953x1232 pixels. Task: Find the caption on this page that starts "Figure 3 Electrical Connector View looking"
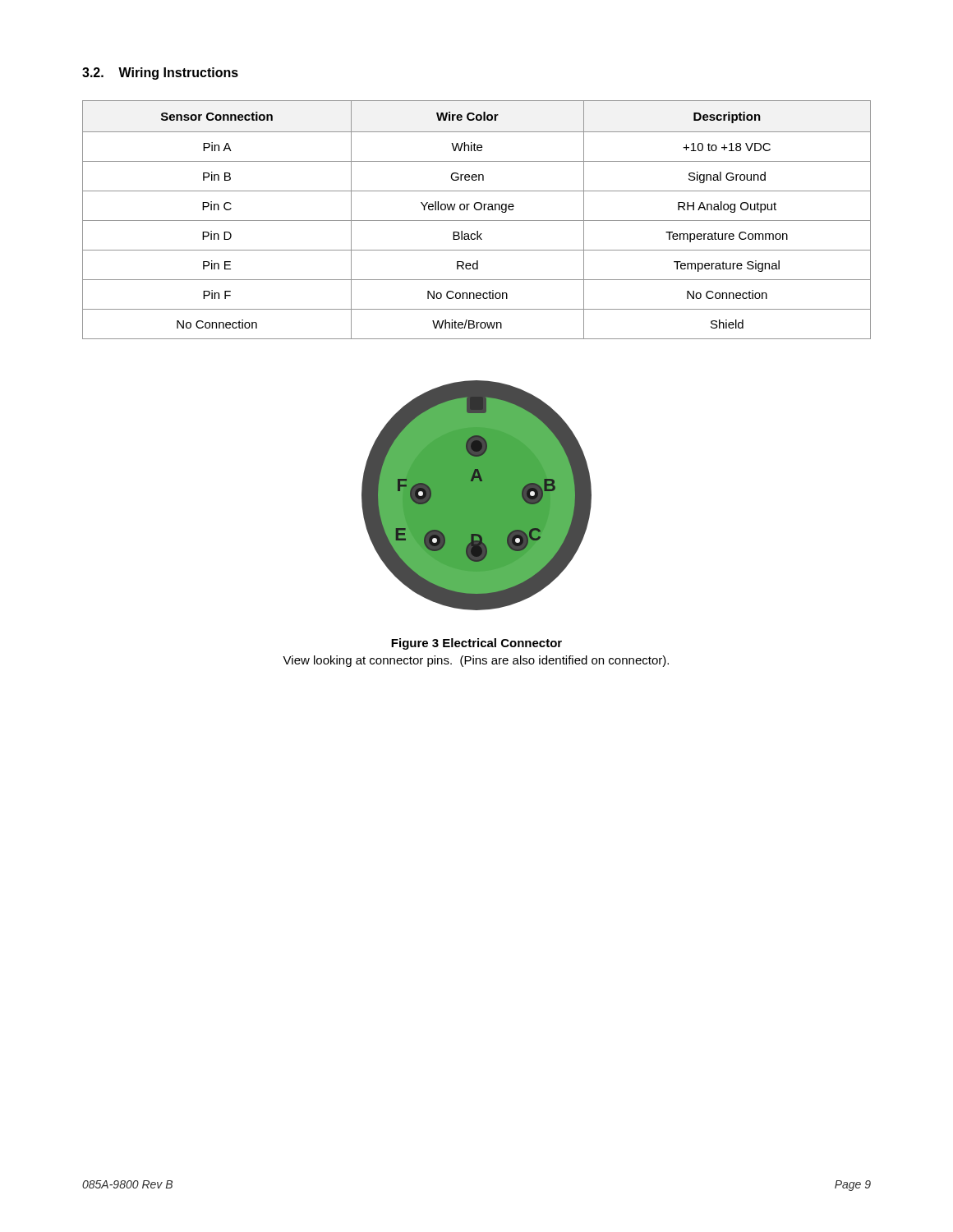(x=476, y=651)
